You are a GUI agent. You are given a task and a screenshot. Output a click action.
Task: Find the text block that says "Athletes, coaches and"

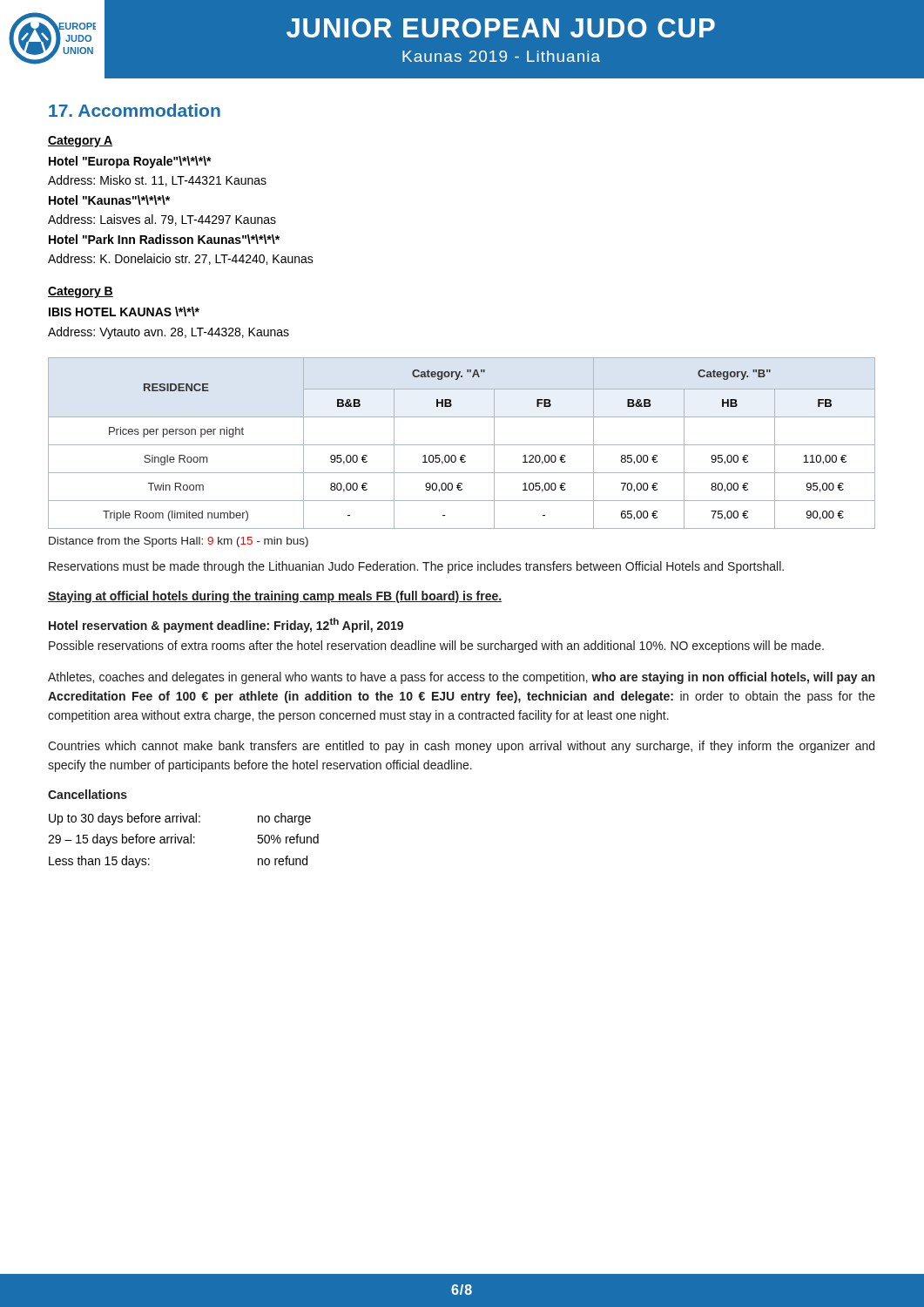pyautogui.click(x=462, y=696)
